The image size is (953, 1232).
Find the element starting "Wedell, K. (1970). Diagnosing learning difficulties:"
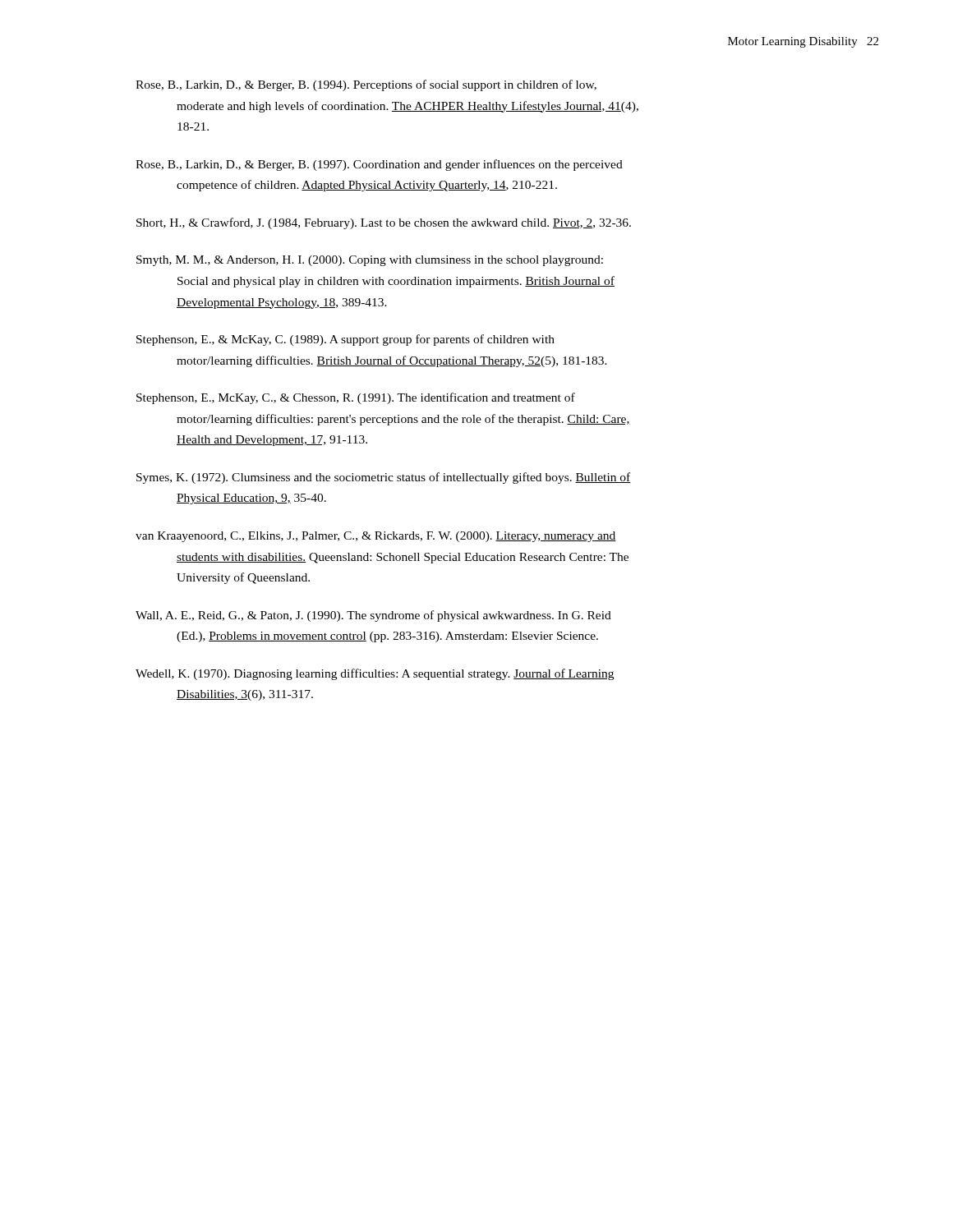click(x=487, y=684)
